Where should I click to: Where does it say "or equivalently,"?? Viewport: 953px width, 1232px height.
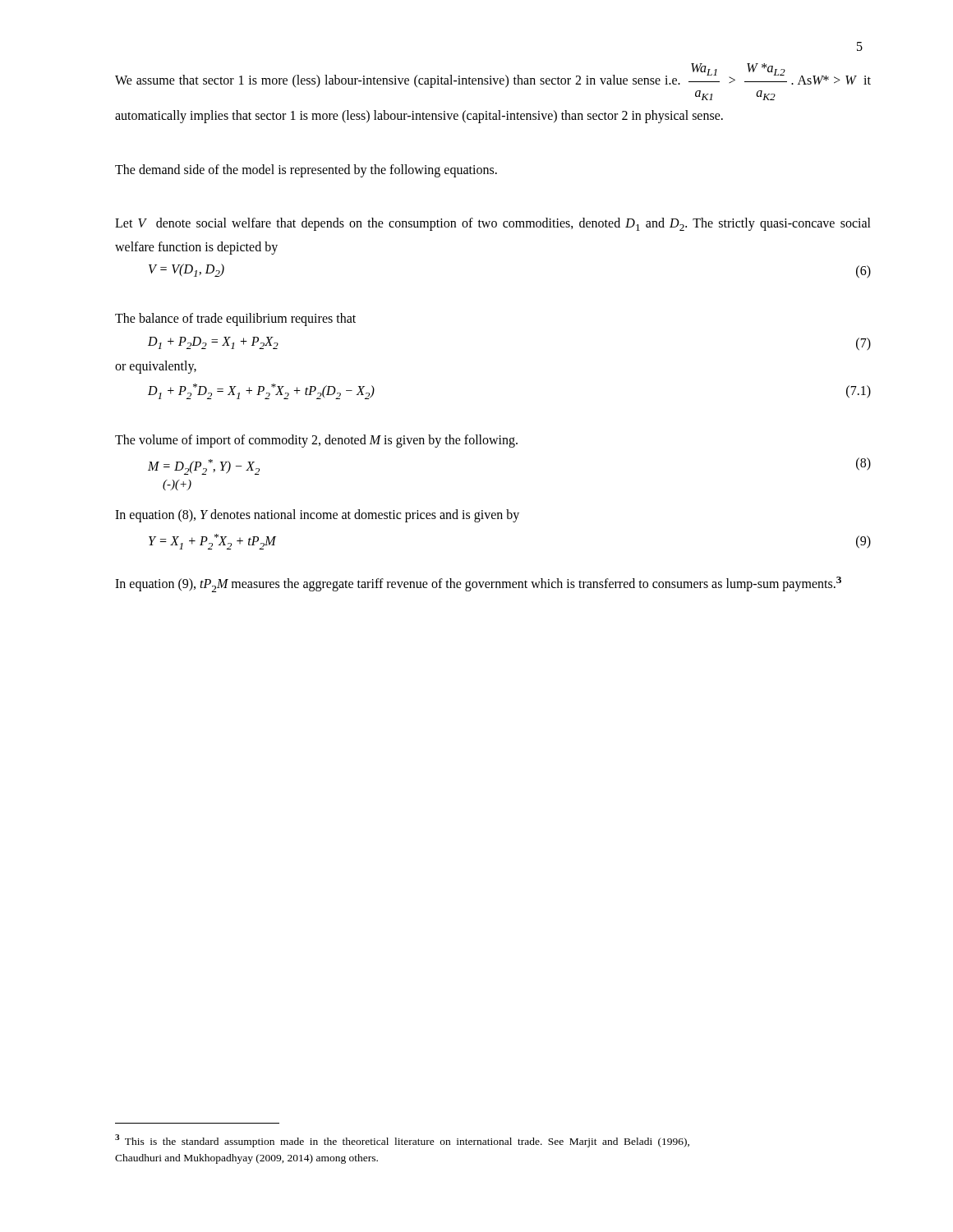[x=156, y=366]
